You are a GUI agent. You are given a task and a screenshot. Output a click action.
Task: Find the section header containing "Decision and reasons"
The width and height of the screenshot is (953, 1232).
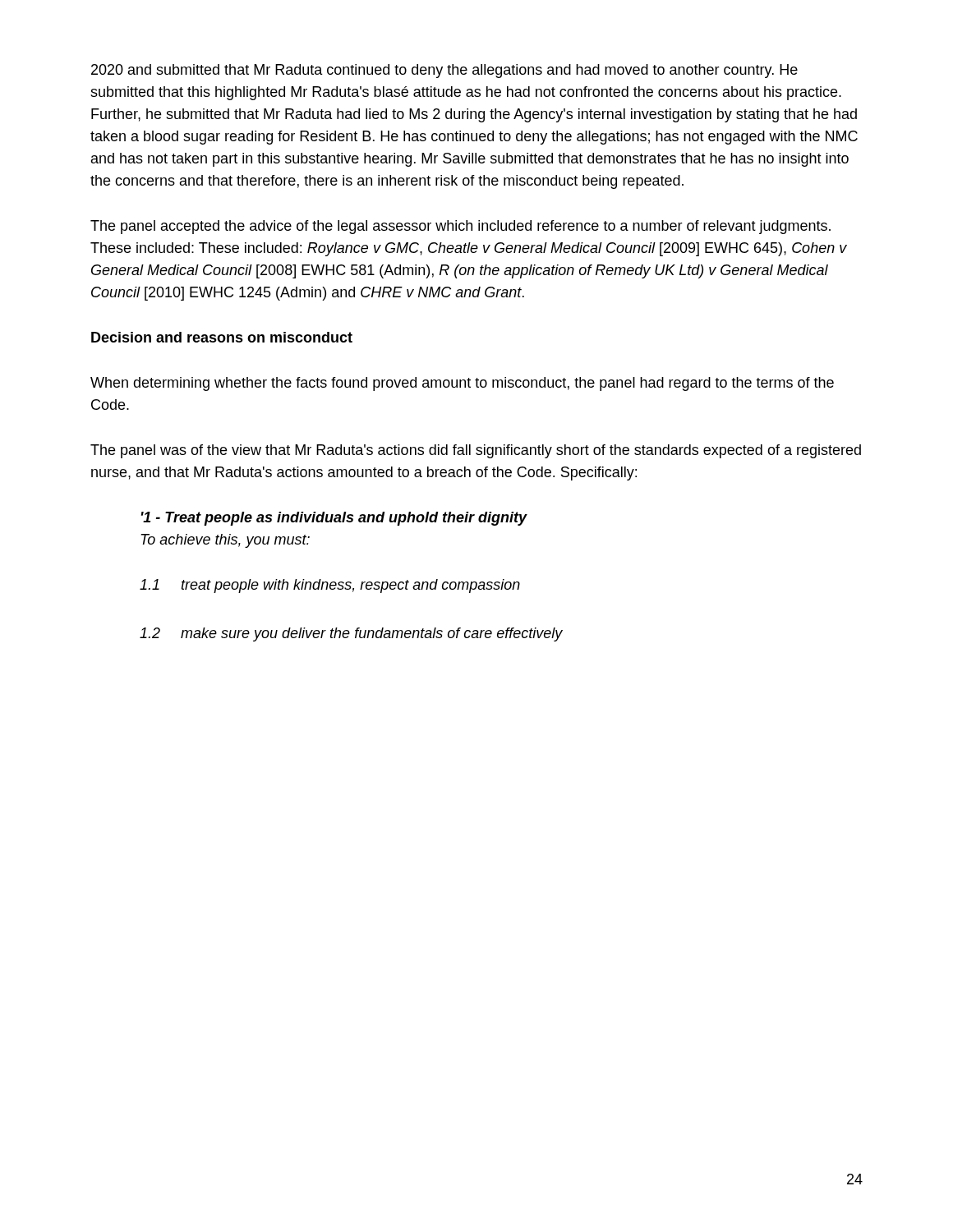(221, 338)
